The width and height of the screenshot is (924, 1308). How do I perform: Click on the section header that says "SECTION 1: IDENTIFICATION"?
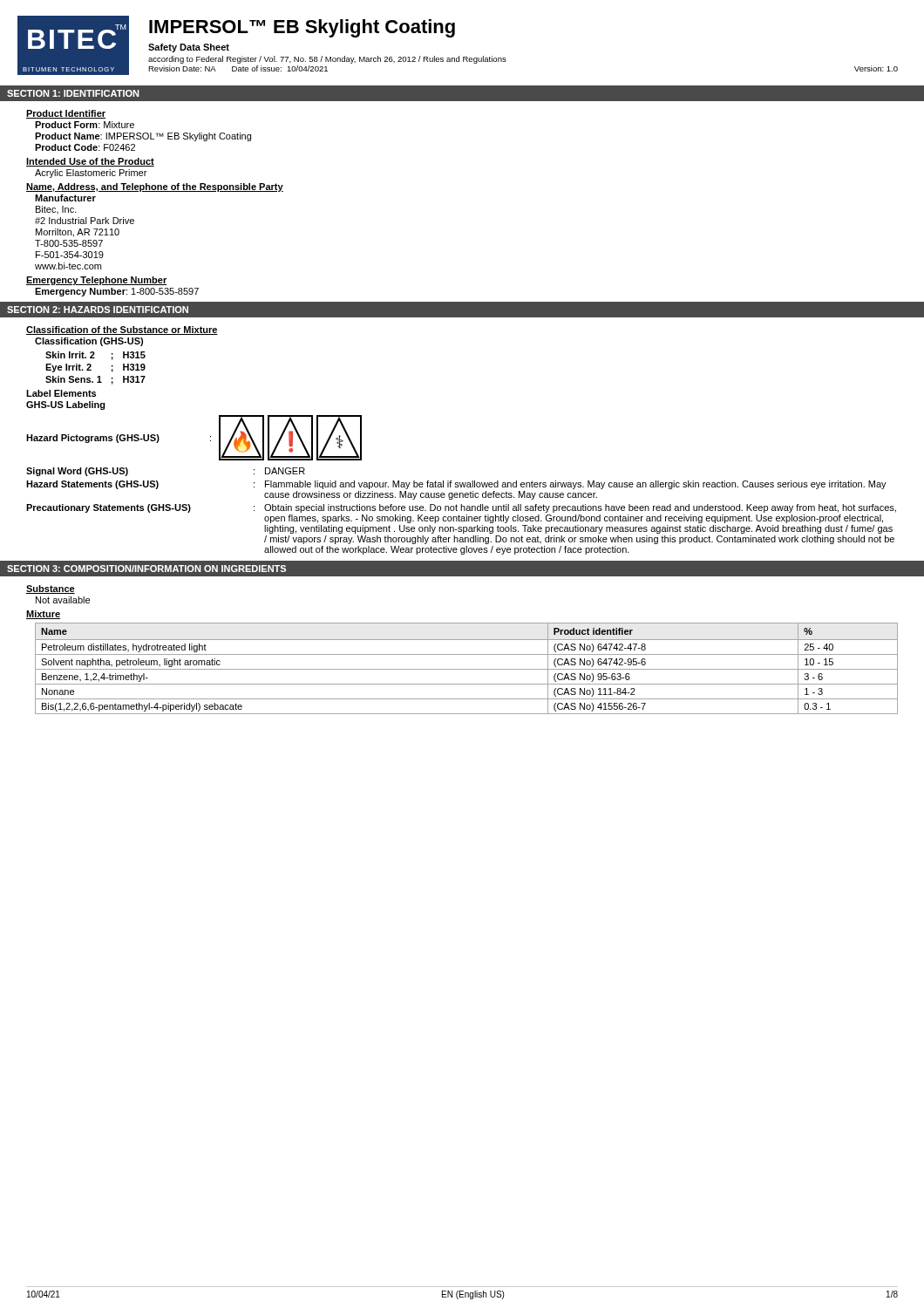pos(73,93)
